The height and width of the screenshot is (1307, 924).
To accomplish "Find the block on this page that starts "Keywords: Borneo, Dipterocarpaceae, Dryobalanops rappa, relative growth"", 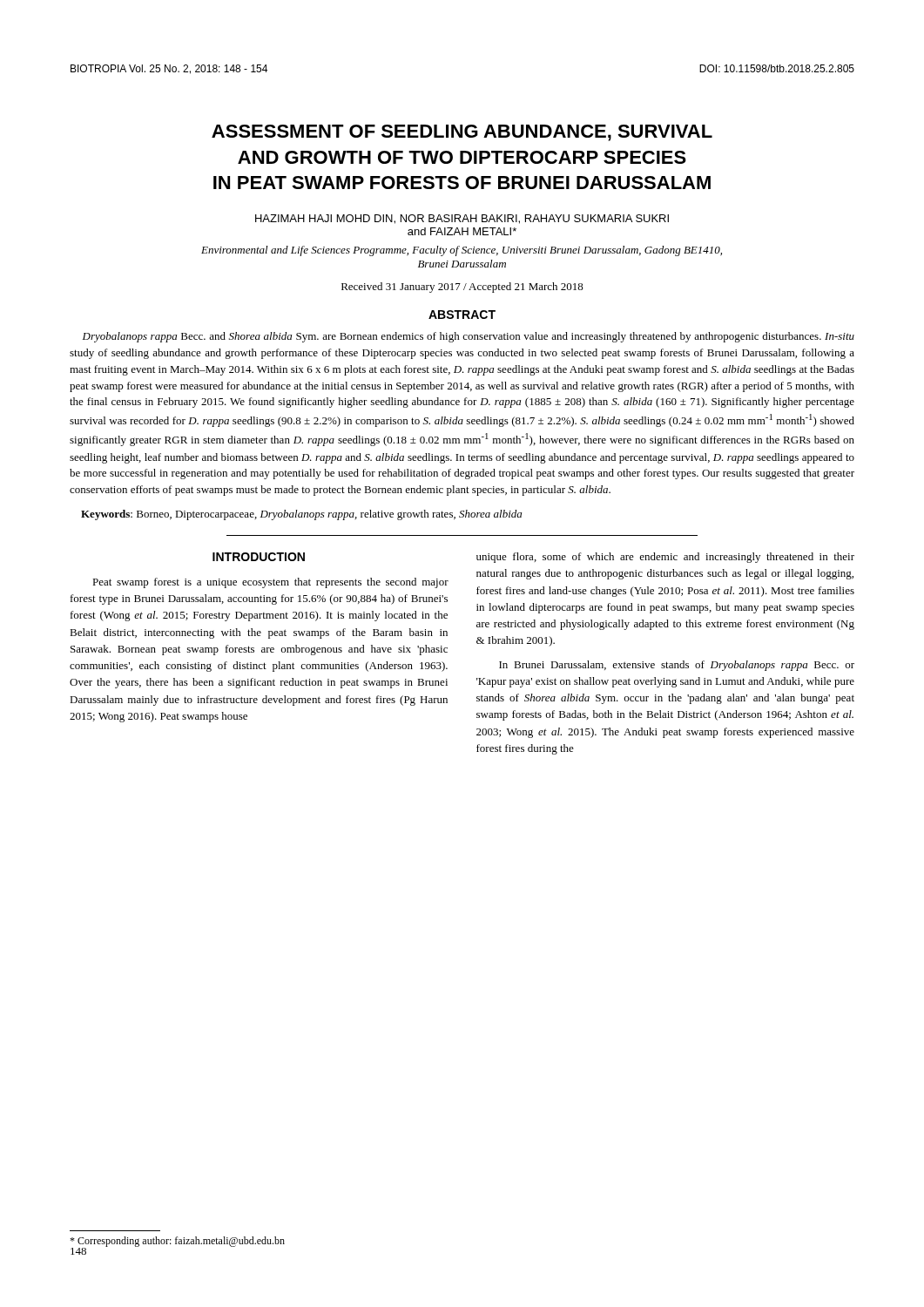I will click(x=296, y=514).
